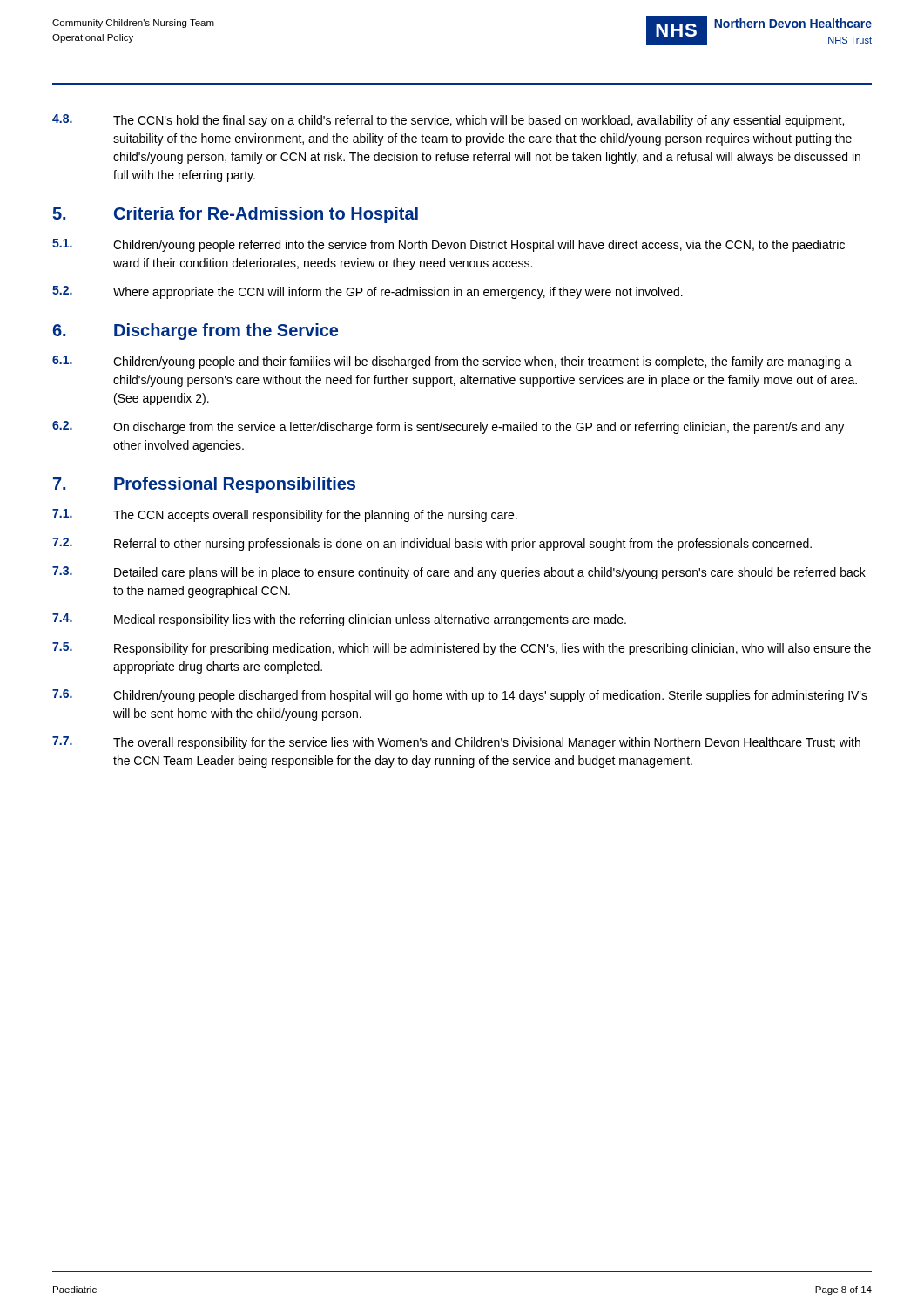This screenshot has height=1307, width=924.
Task: Find the block on this page that starts "7.2. Referral to other"
Action: [462, 544]
